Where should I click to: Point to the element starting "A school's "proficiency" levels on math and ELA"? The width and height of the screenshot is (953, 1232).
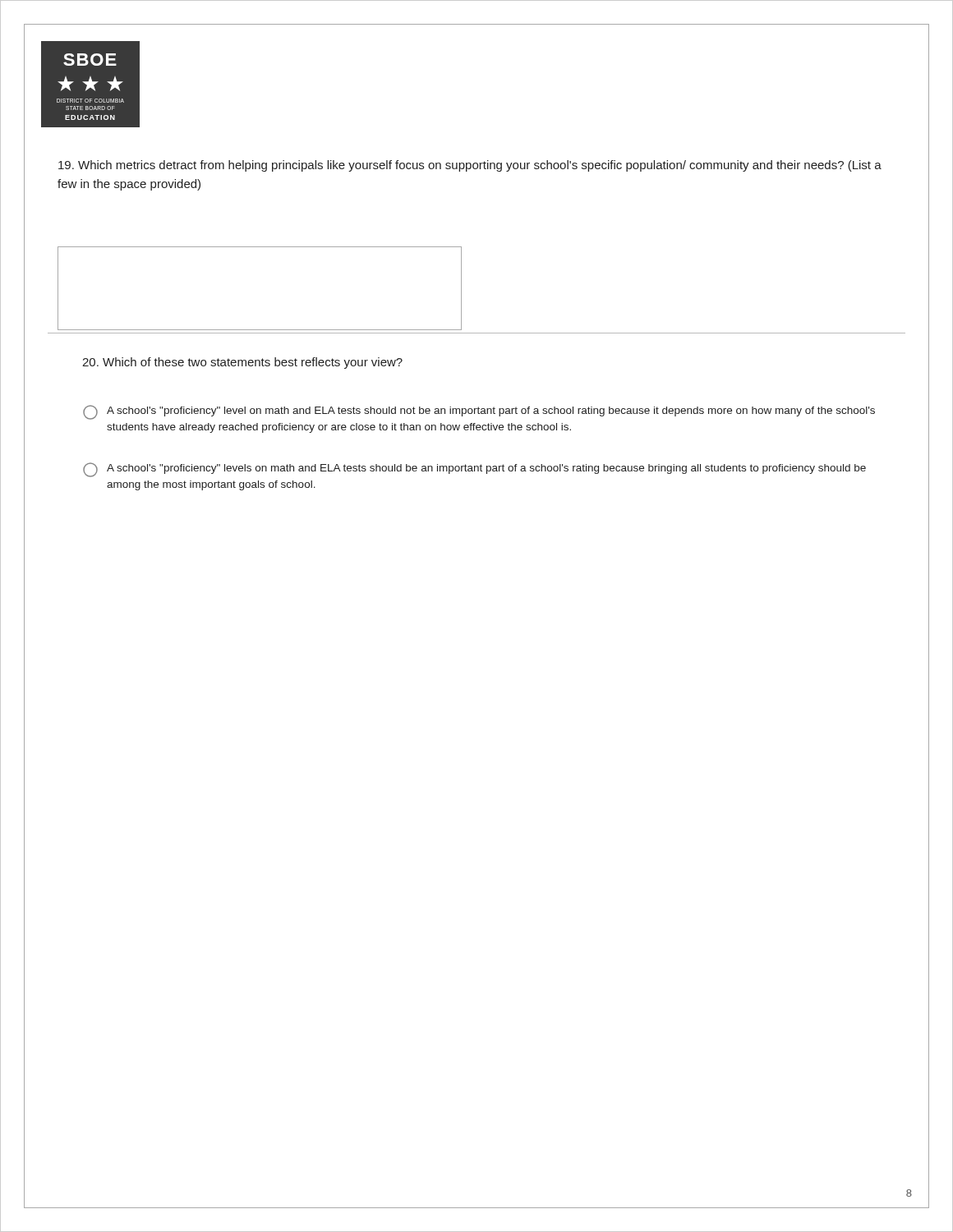pos(485,477)
